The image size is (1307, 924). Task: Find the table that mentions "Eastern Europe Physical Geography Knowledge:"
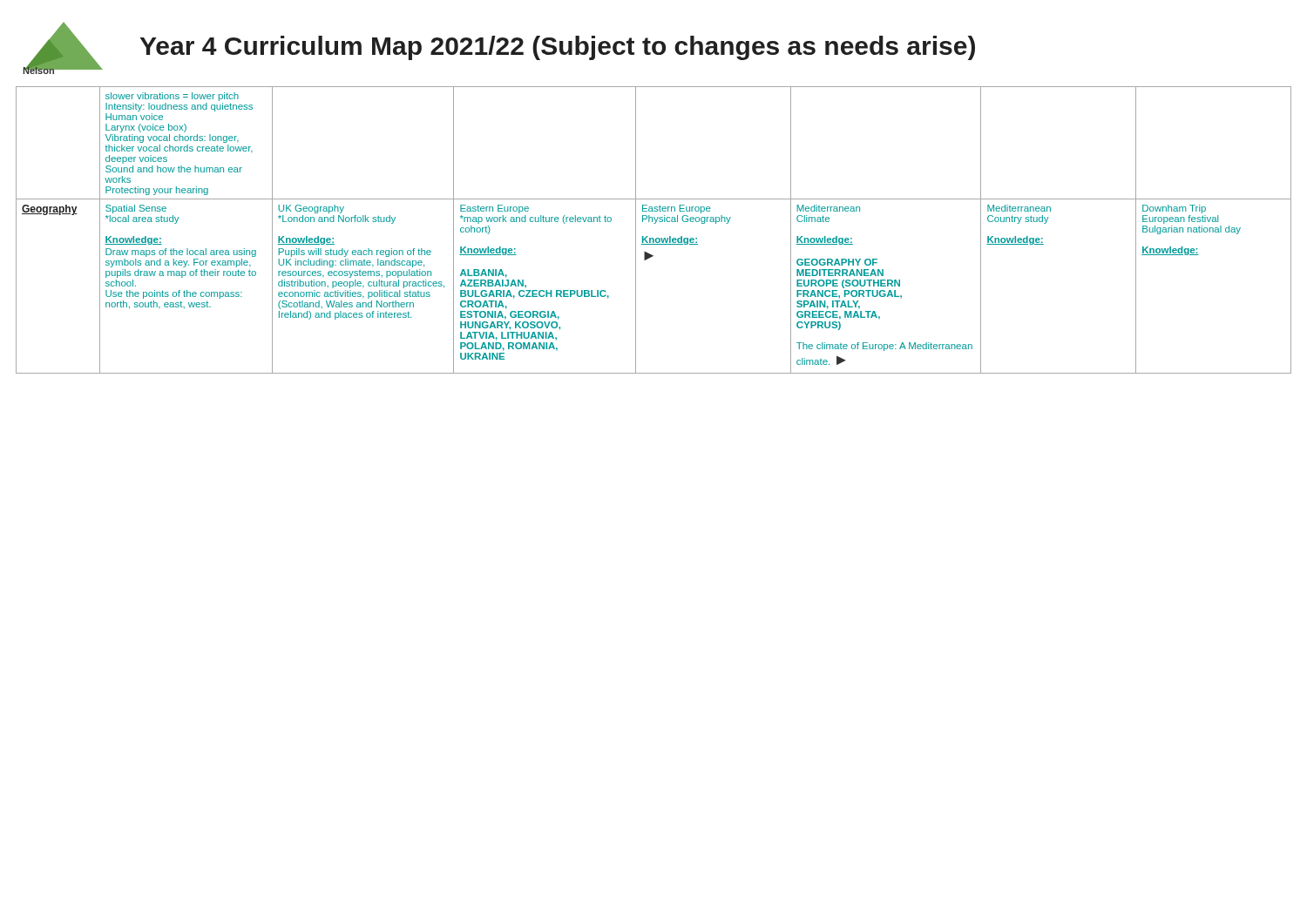click(654, 230)
